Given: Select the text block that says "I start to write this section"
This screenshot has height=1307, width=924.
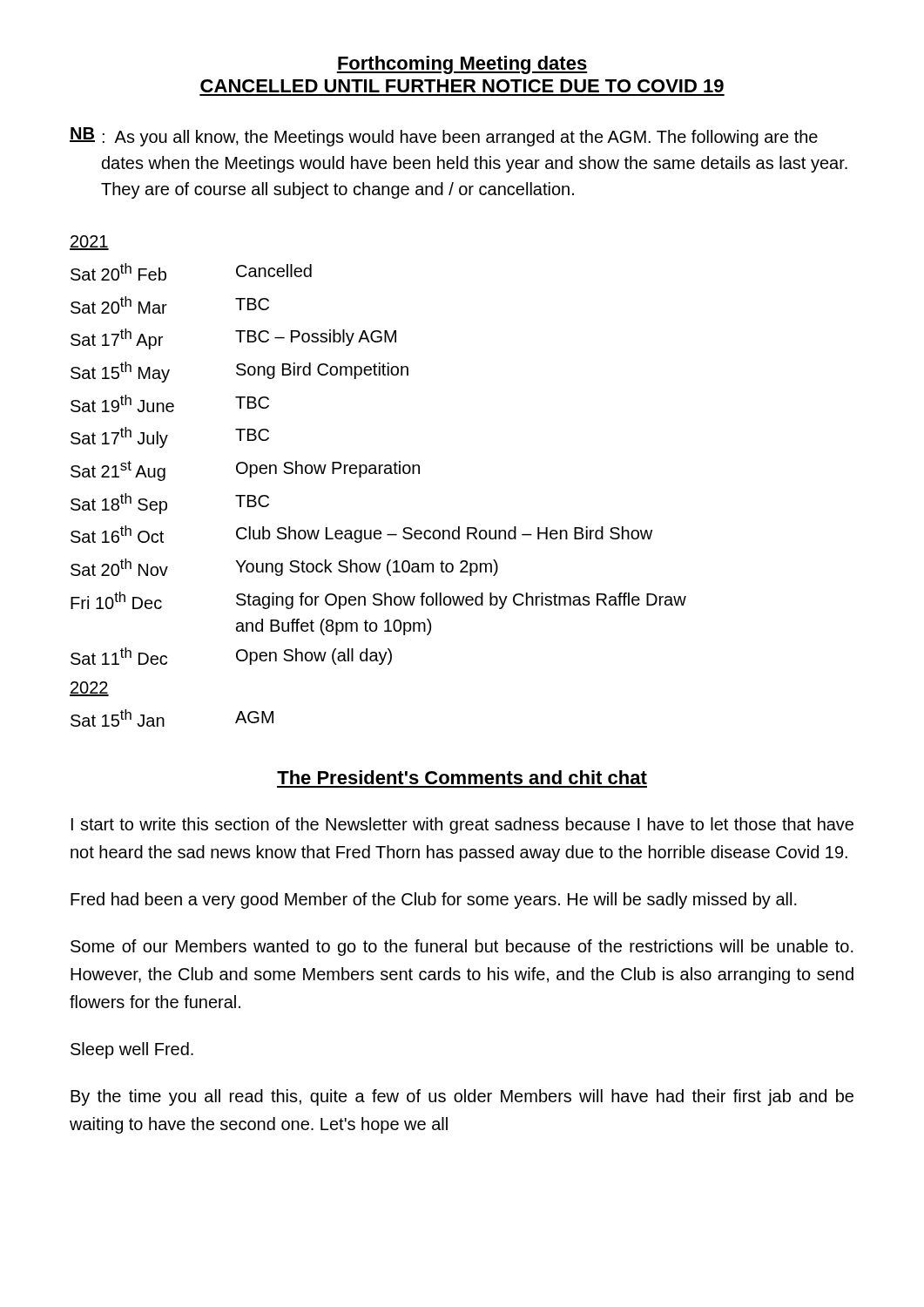Looking at the screenshot, I should click(462, 838).
